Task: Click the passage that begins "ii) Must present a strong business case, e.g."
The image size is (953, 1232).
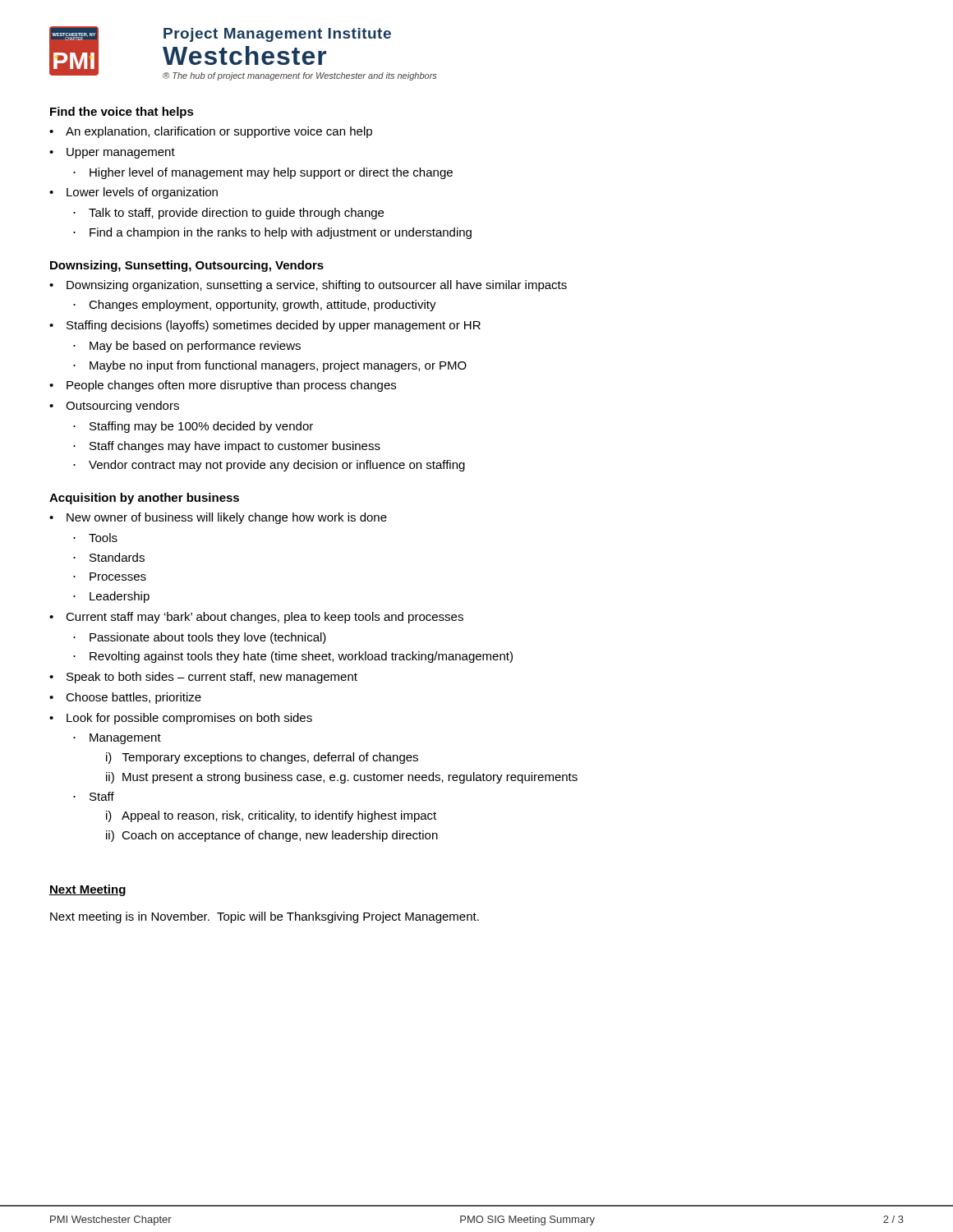Action: pyautogui.click(x=341, y=776)
